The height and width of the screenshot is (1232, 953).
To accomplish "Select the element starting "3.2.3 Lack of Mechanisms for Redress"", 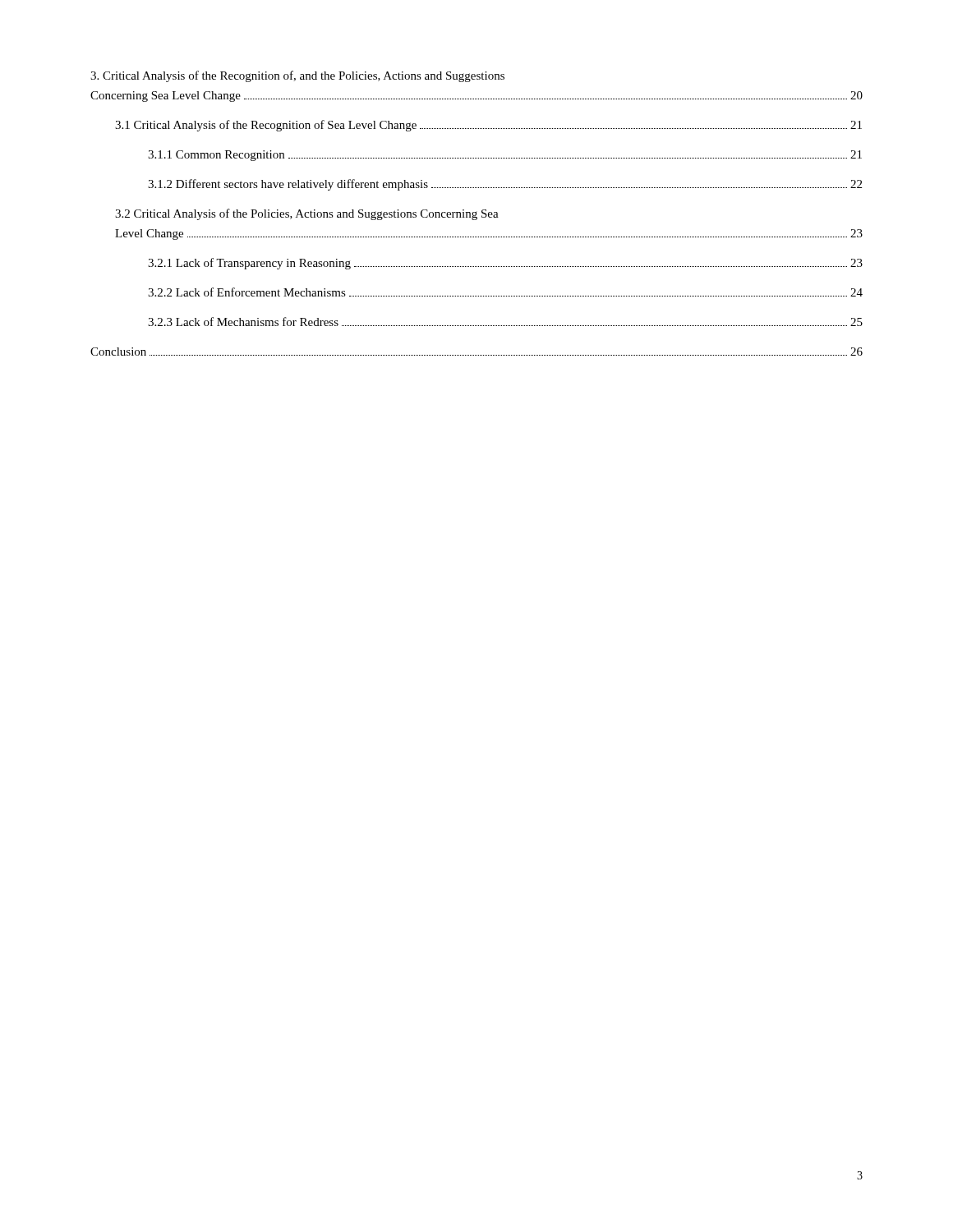I will [x=505, y=322].
